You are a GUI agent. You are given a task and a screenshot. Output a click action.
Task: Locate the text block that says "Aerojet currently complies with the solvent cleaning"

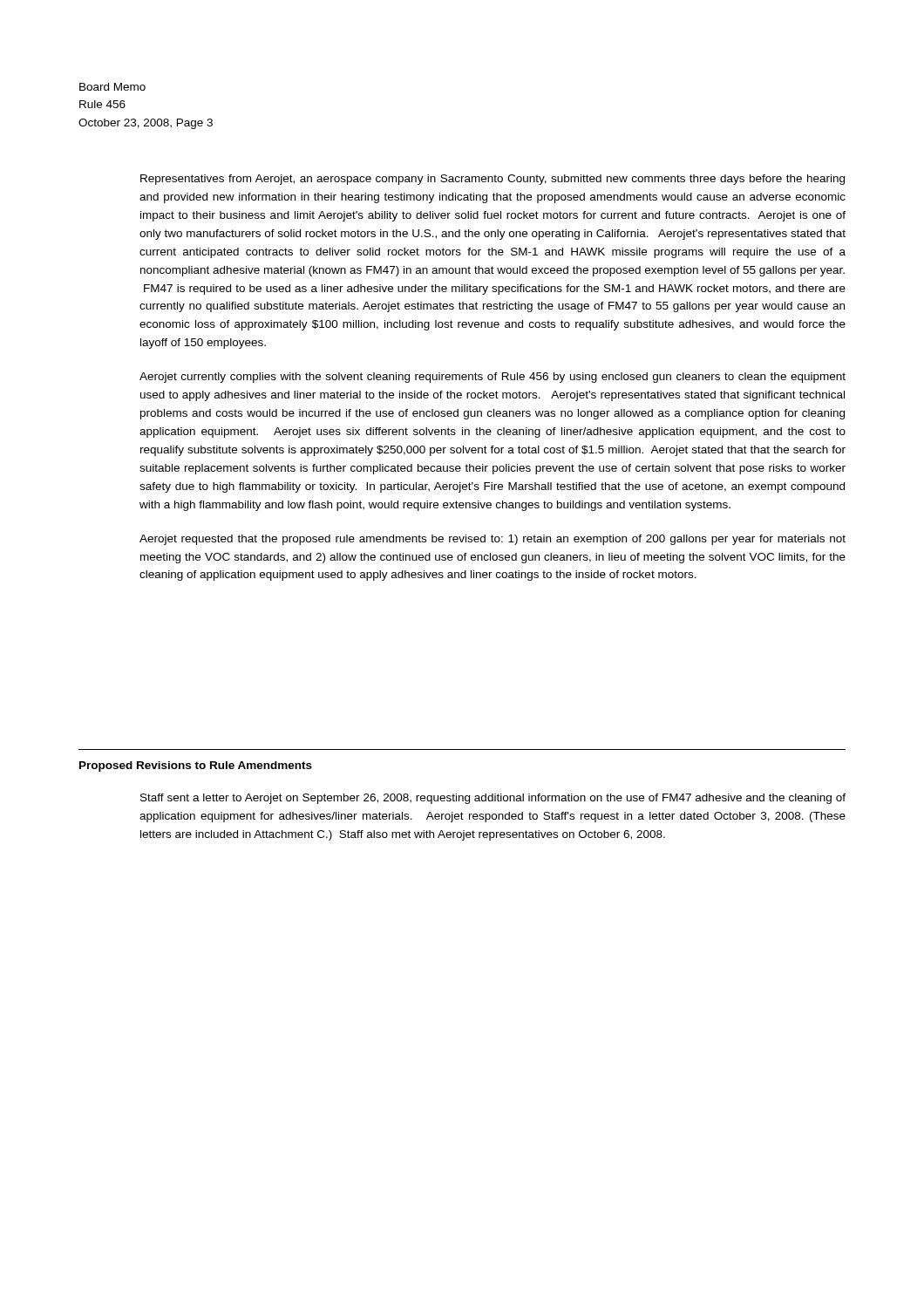(492, 440)
